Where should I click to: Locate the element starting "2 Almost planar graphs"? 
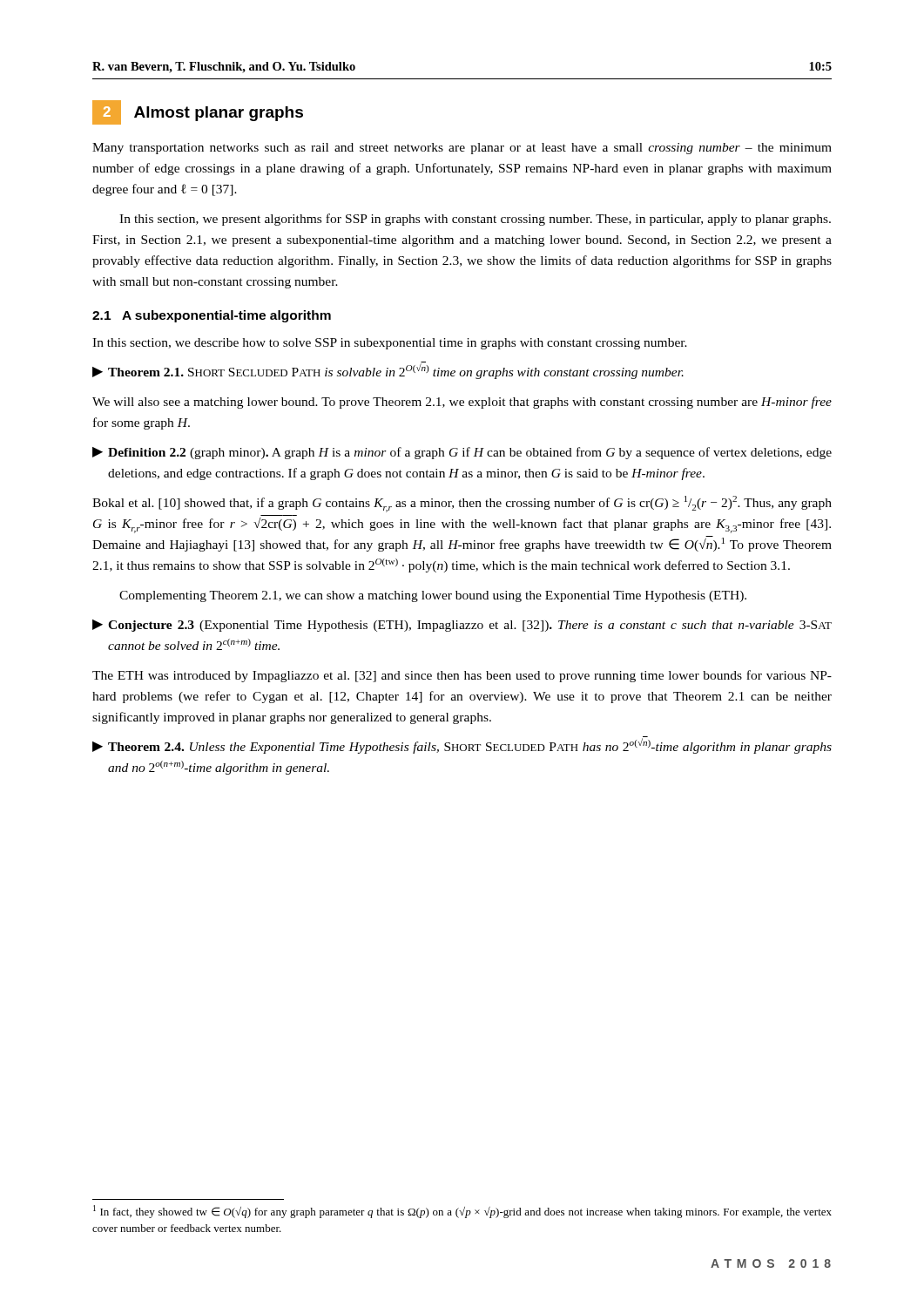pos(198,112)
